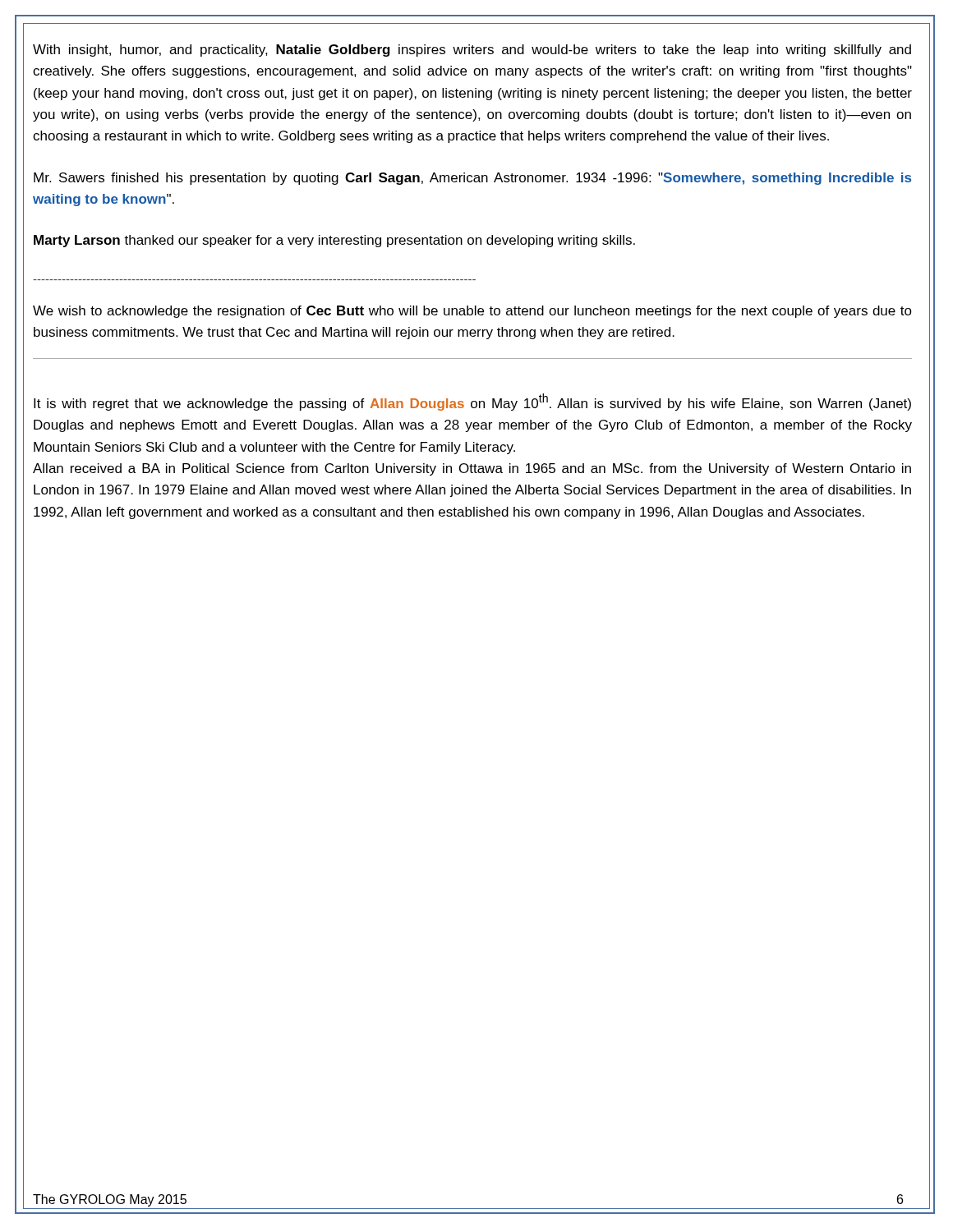
Task: Locate the passage starting "It is with regret"
Action: coord(472,456)
